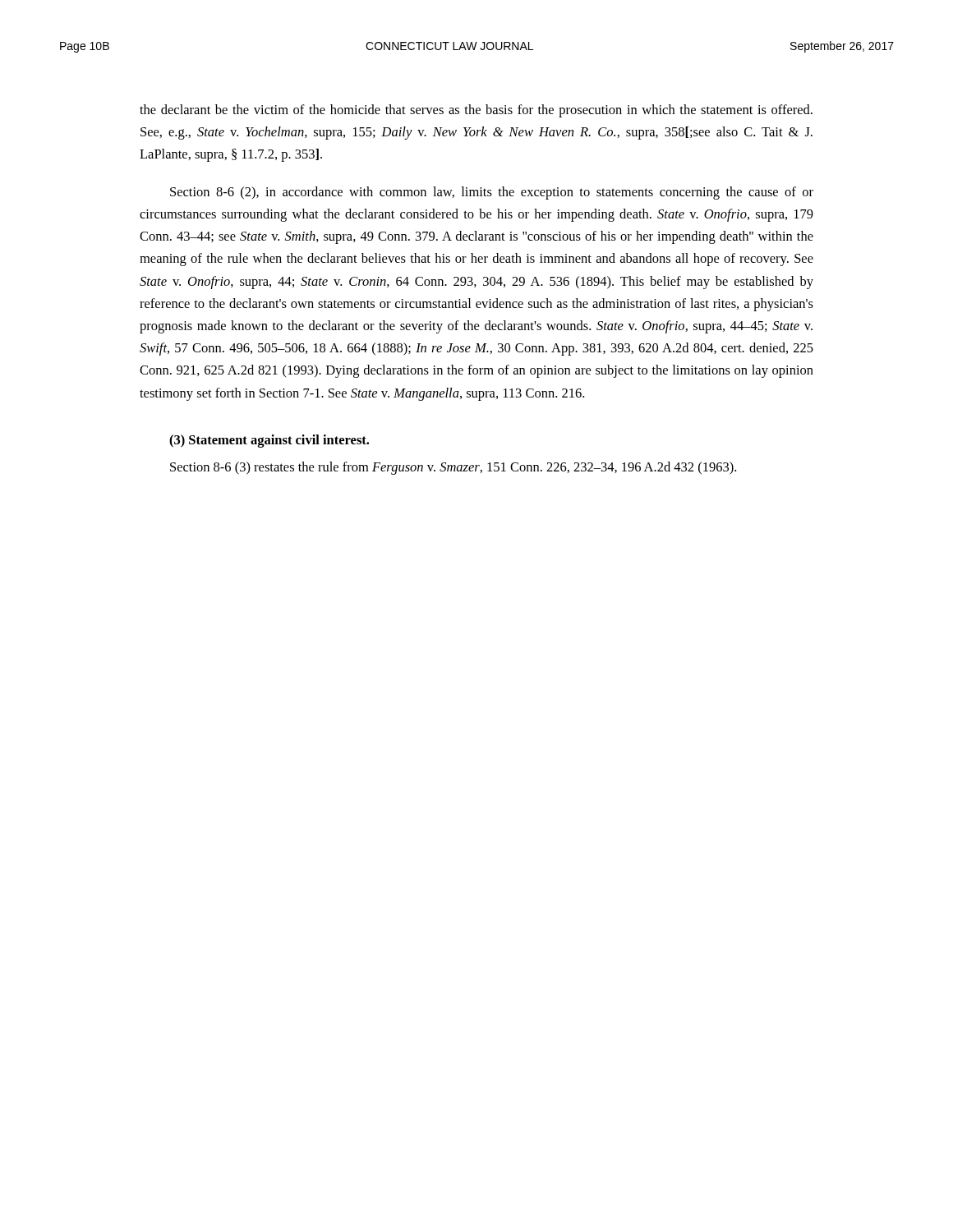This screenshot has width=953, height=1232.
Task: Point to the text starting "Section 8-6 (3) restates the"
Action: coord(476,467)
